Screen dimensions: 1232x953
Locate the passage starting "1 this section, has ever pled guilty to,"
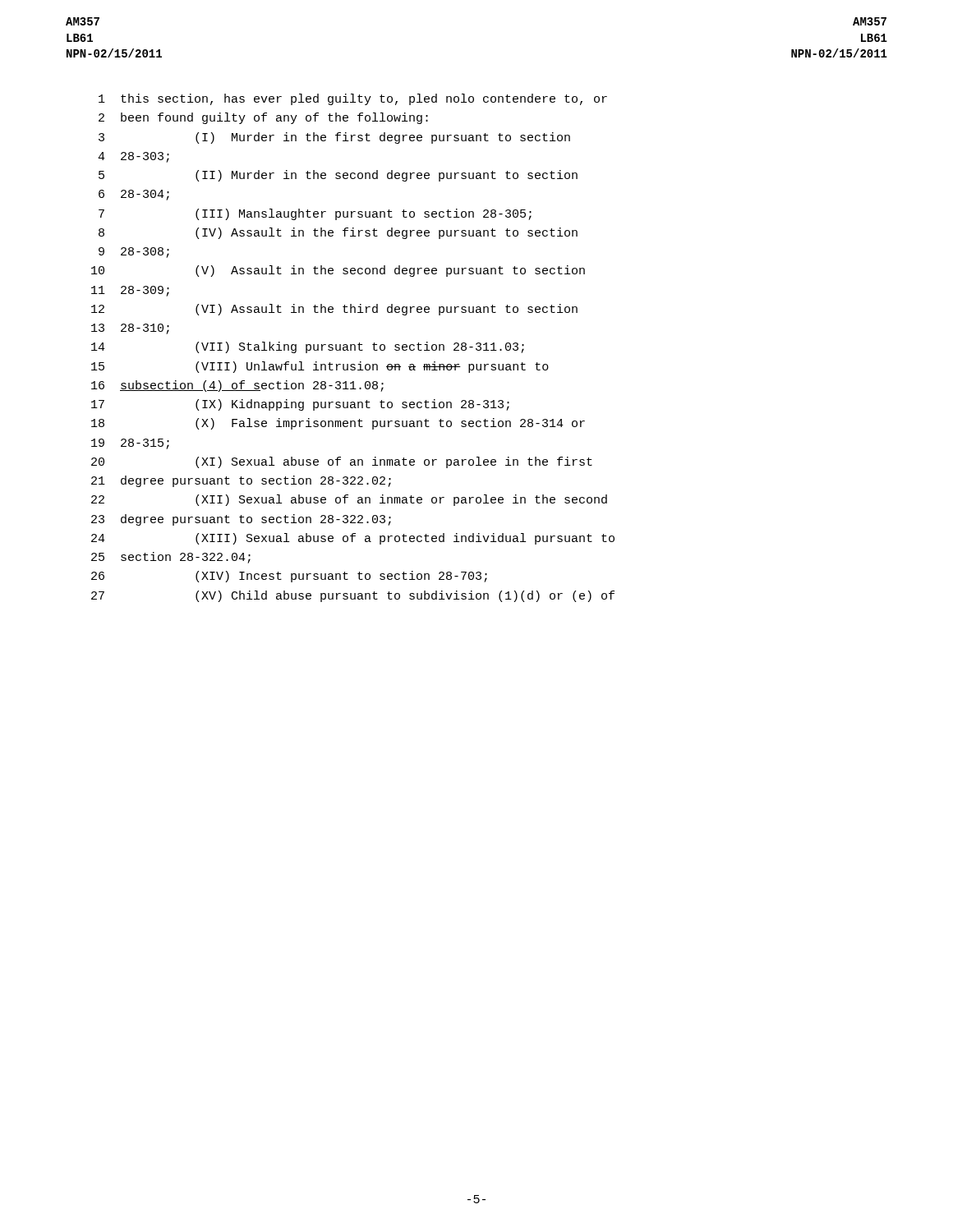tap(476, 100)
